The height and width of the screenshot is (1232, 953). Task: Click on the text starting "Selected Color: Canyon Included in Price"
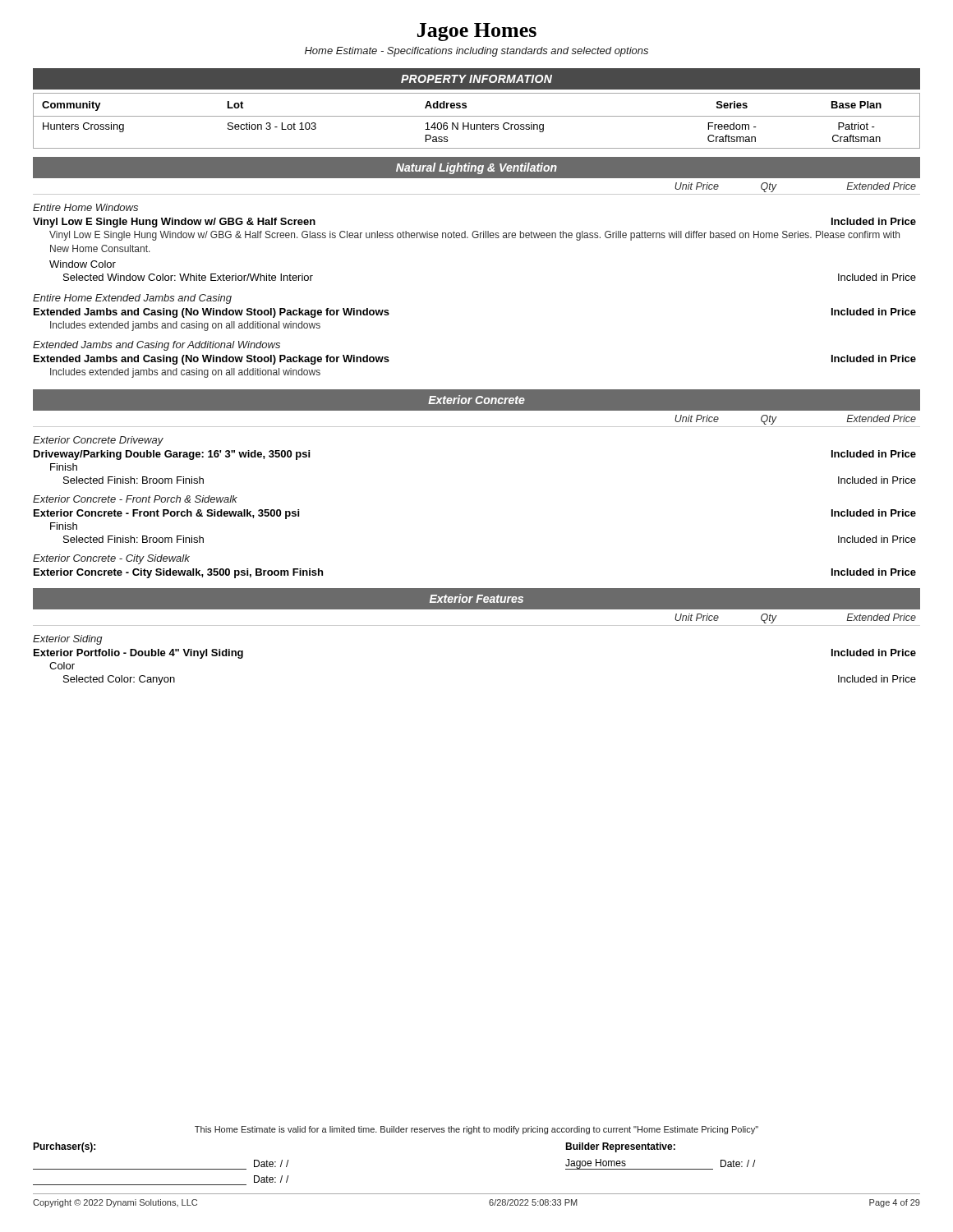click(x=116, y=680)
